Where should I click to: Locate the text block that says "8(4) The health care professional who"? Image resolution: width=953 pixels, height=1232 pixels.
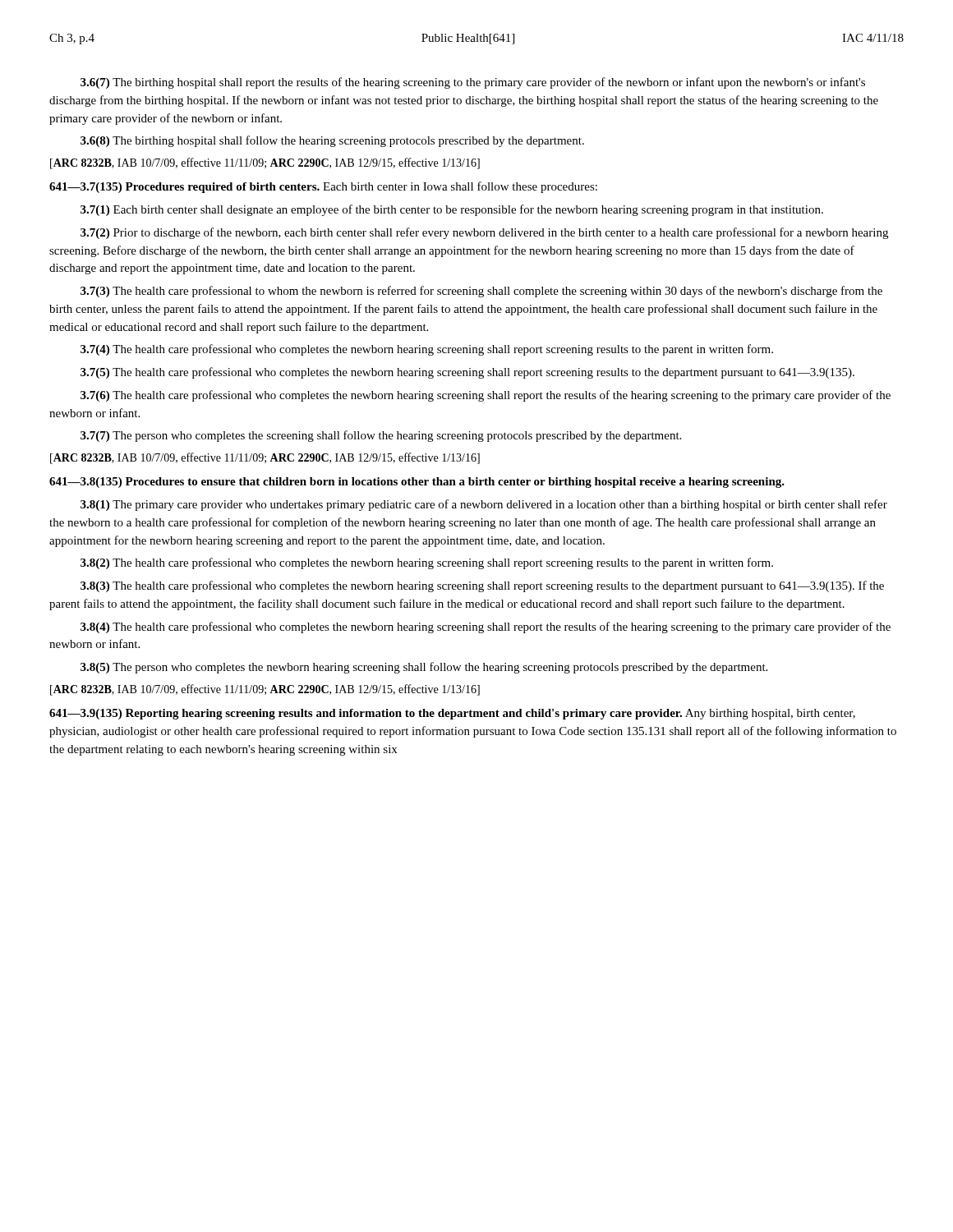476,636
